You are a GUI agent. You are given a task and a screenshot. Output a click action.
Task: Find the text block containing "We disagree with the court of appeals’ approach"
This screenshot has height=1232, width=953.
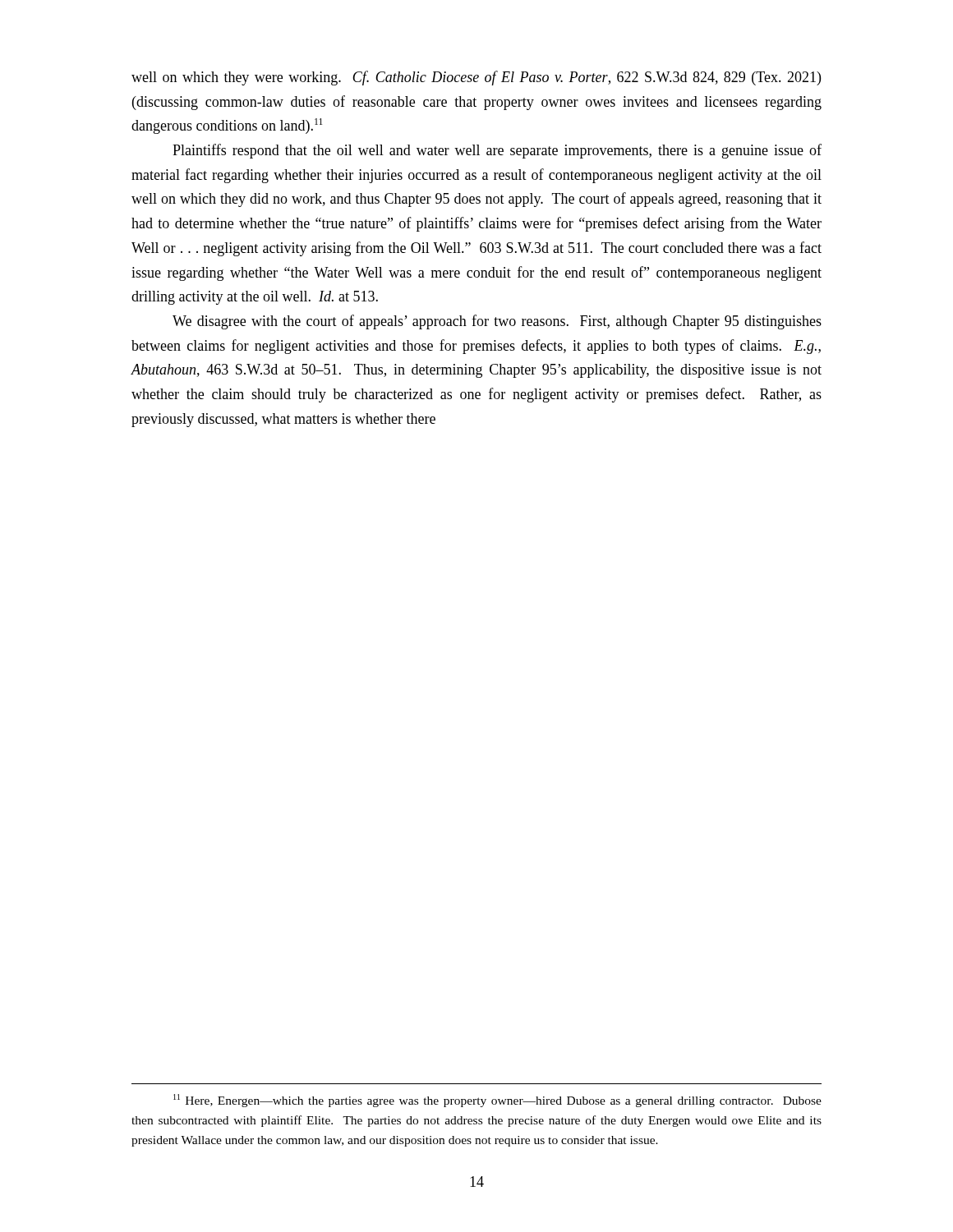pyautogui.click(x=476, y=370)
